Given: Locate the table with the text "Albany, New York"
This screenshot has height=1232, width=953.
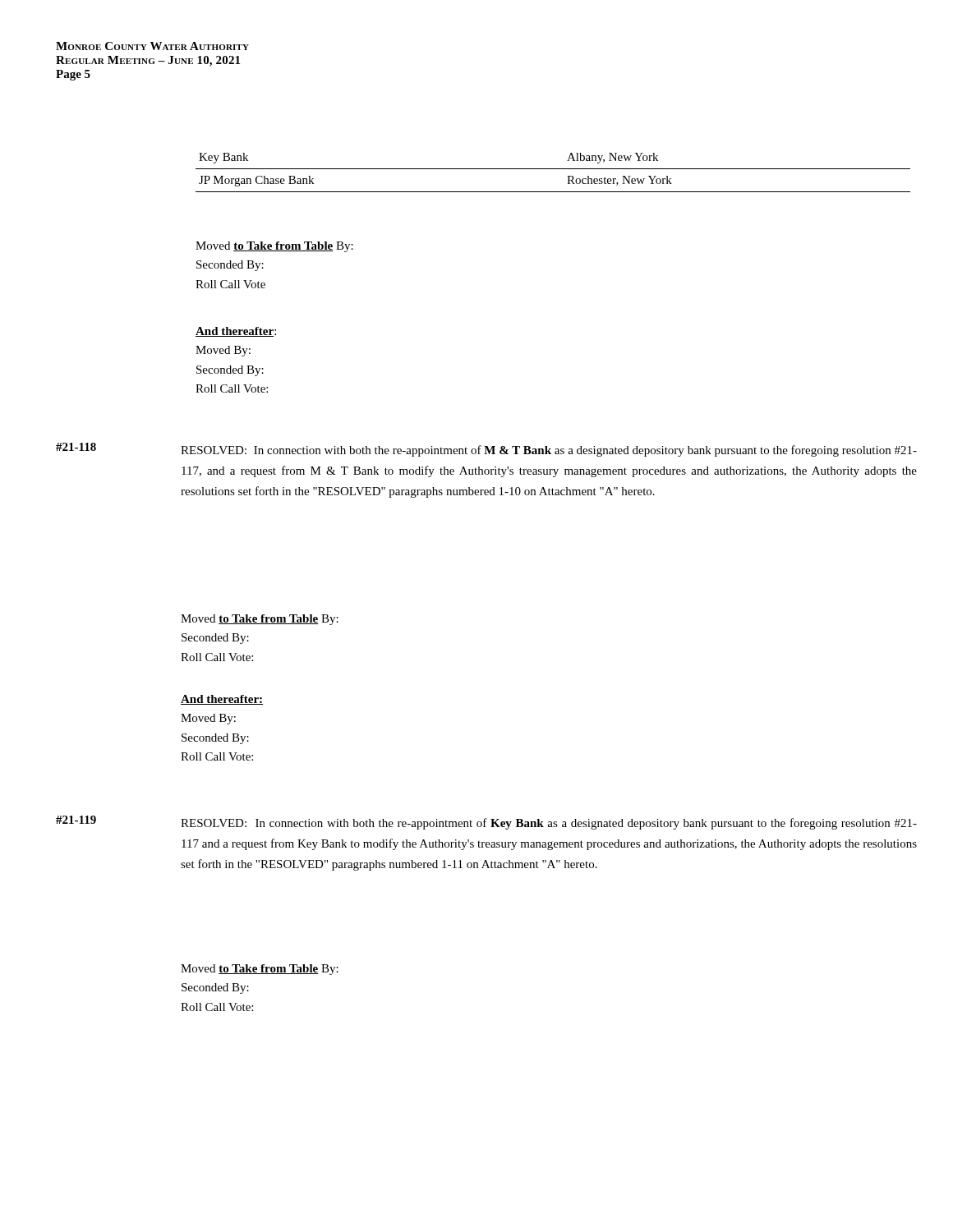Looking at the screenshot, I should pyautogui.click(x=553, y=169).
